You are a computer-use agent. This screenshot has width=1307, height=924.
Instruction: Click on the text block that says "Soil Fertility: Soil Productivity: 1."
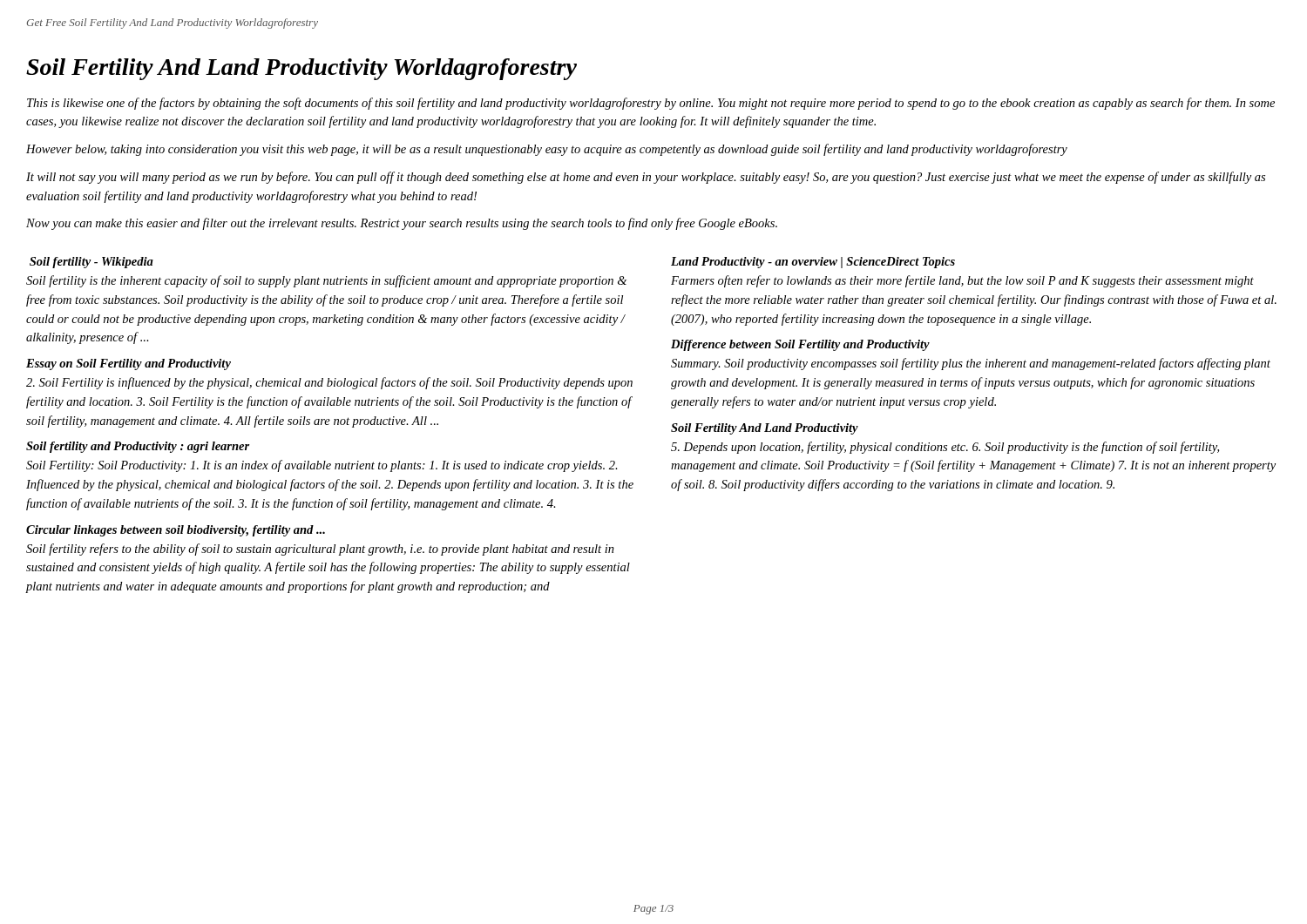tap(330, 484)
